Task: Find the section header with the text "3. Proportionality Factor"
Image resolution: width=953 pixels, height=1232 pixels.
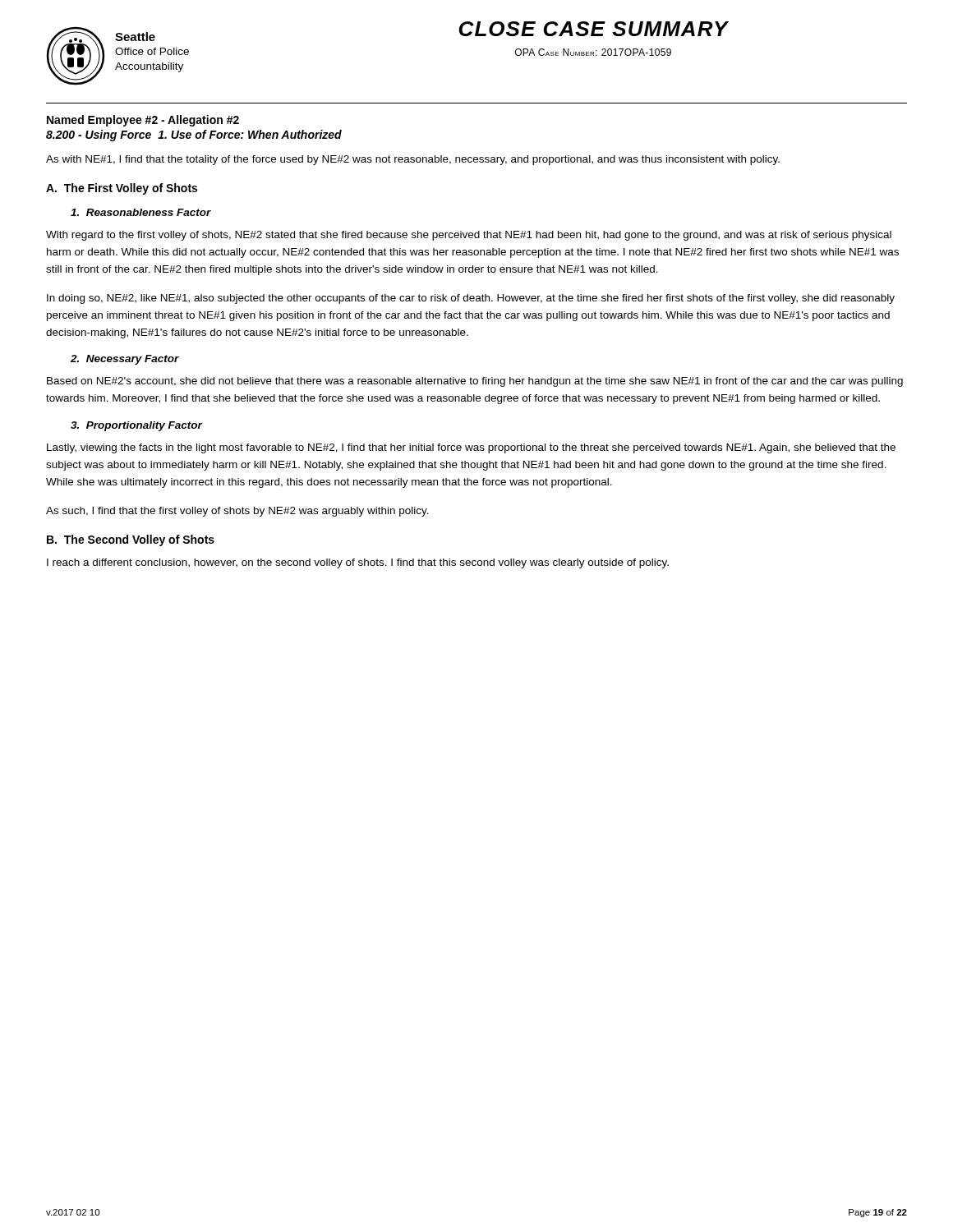Action: coord(137,426)
